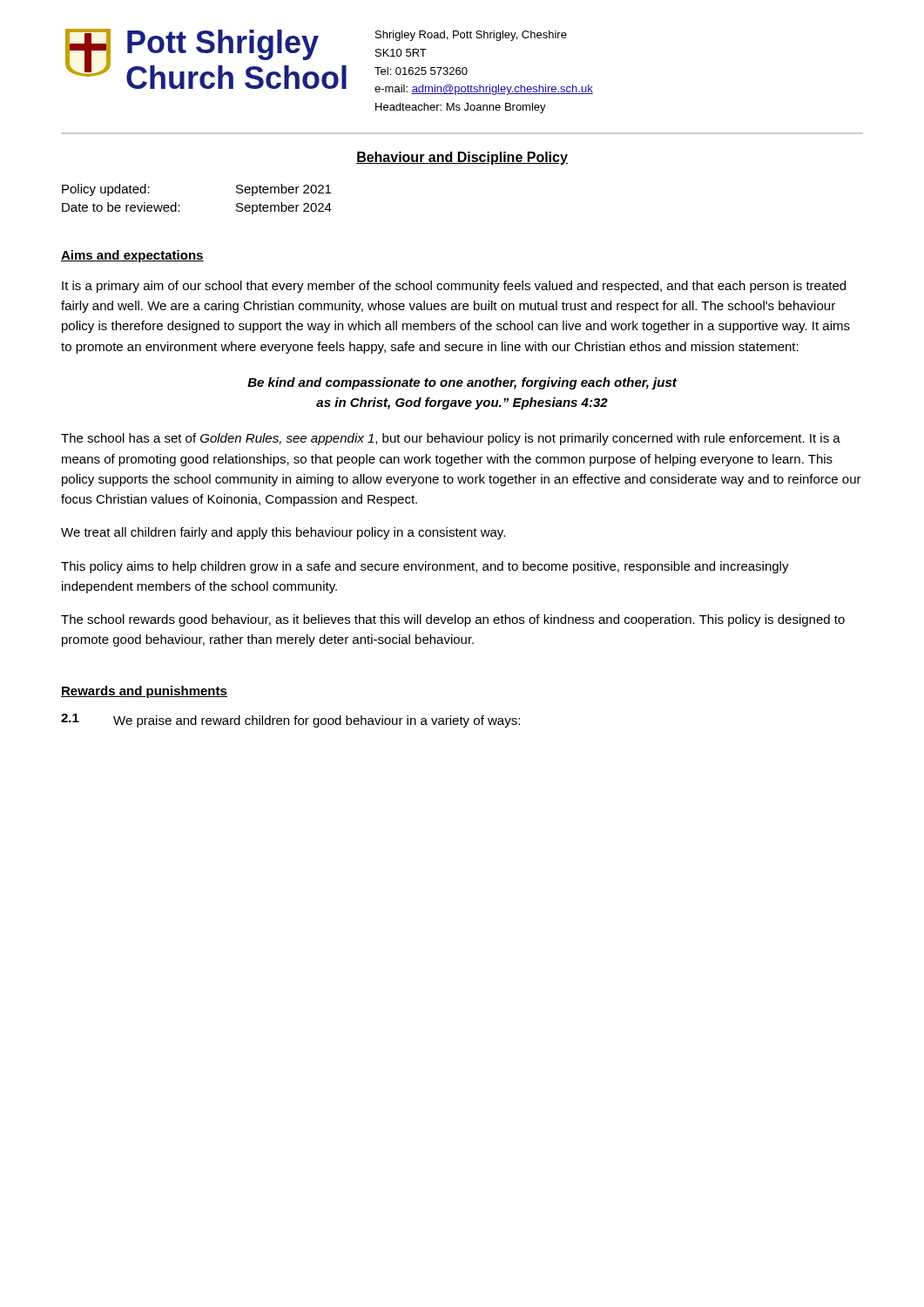Locate the element starting "We treat all children fairly and apply this"
This screenshot has width=924, height=1307.
pos(462,533)
